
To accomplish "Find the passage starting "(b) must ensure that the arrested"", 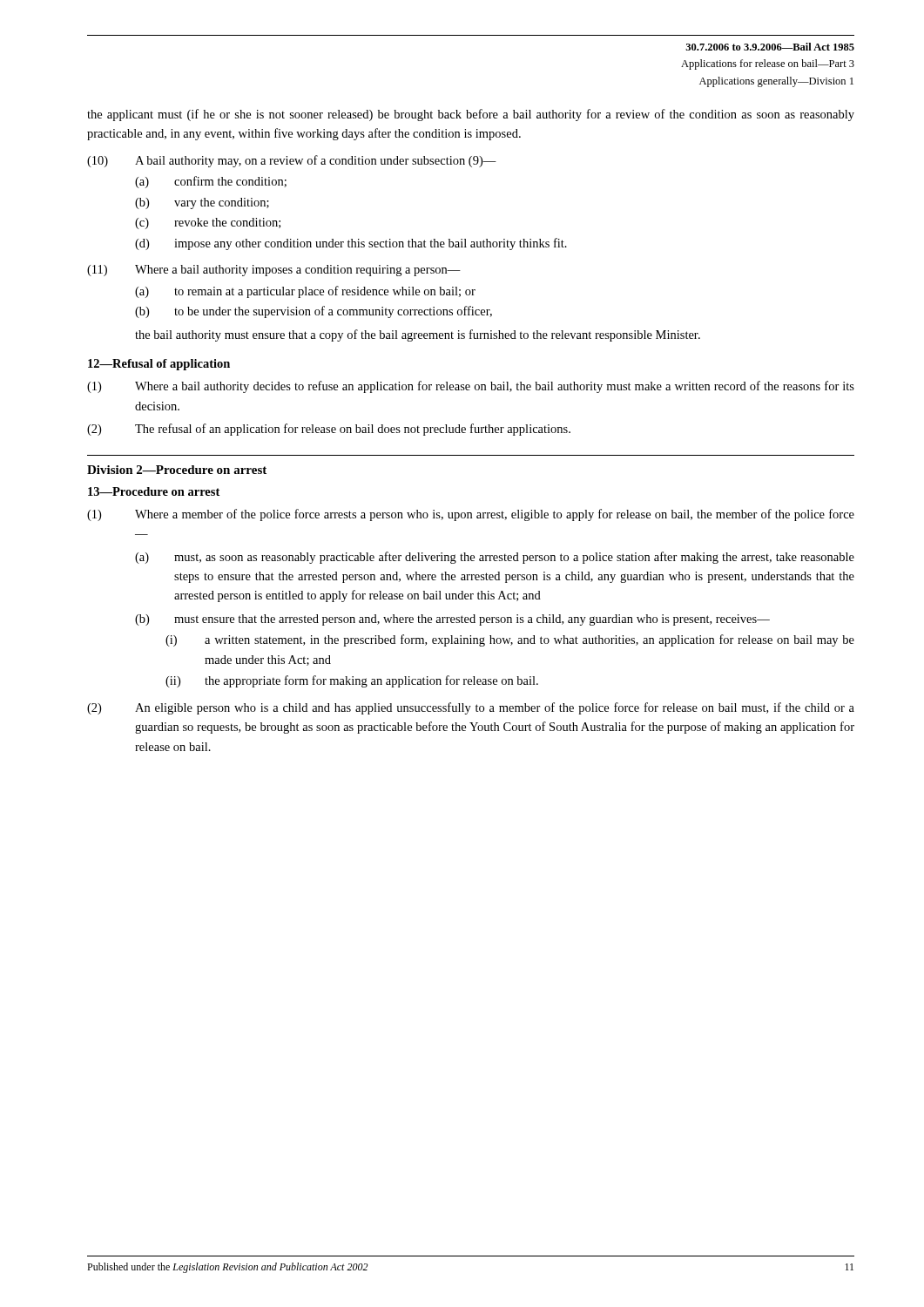I will point(495,619).
